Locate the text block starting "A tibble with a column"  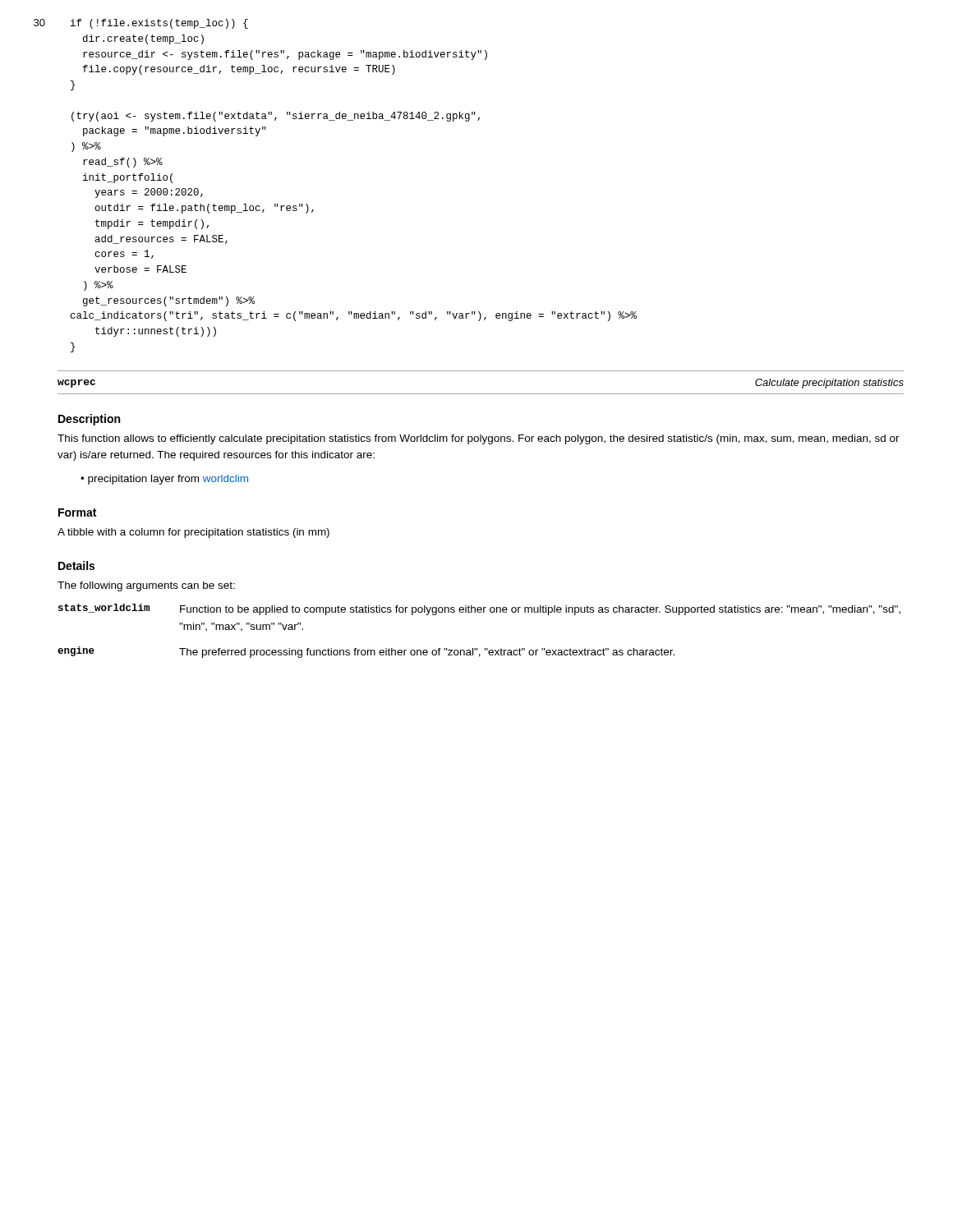[x=194, y=532]
